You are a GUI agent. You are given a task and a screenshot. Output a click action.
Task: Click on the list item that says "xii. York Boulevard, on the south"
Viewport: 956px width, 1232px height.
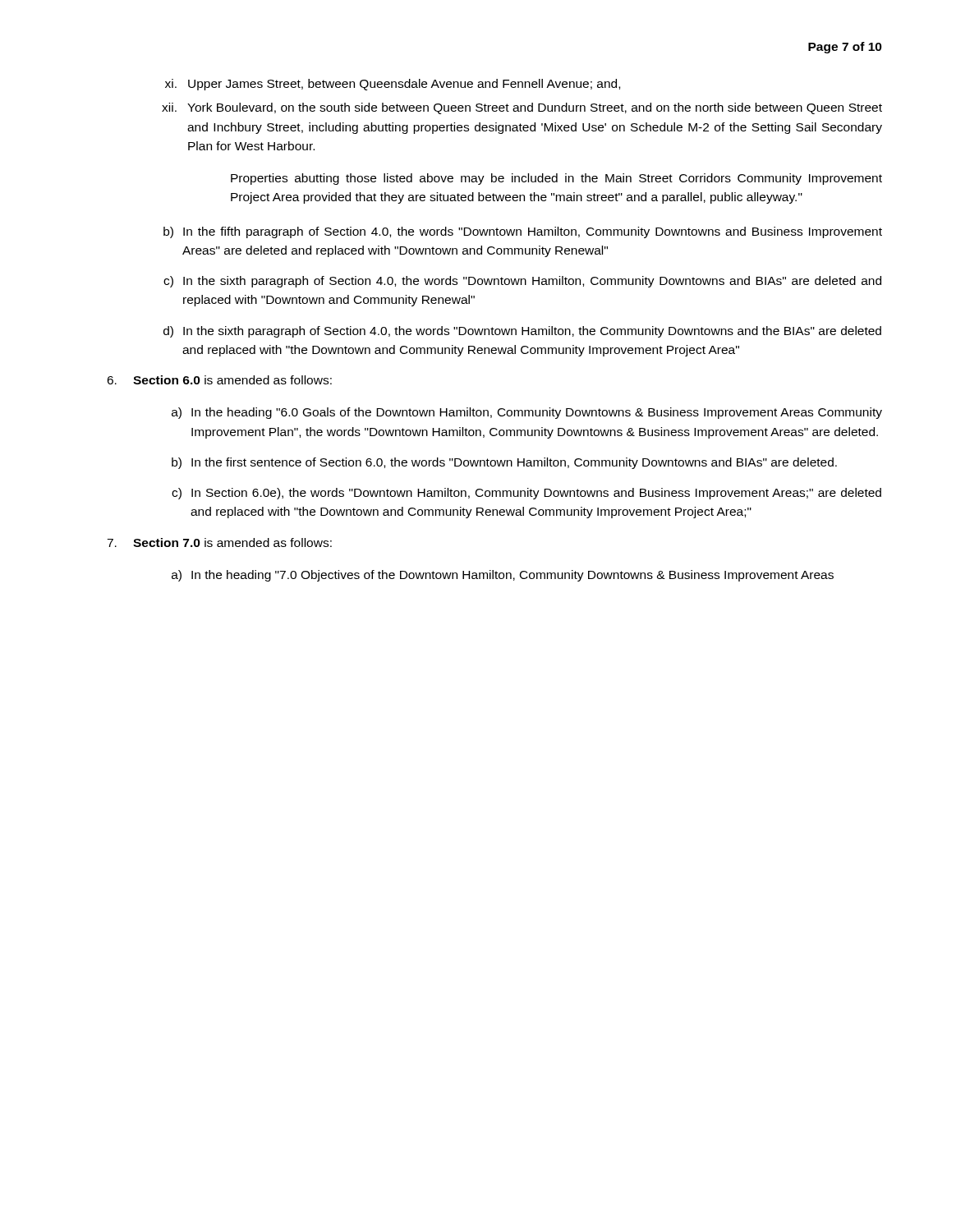tap(511, 127)
